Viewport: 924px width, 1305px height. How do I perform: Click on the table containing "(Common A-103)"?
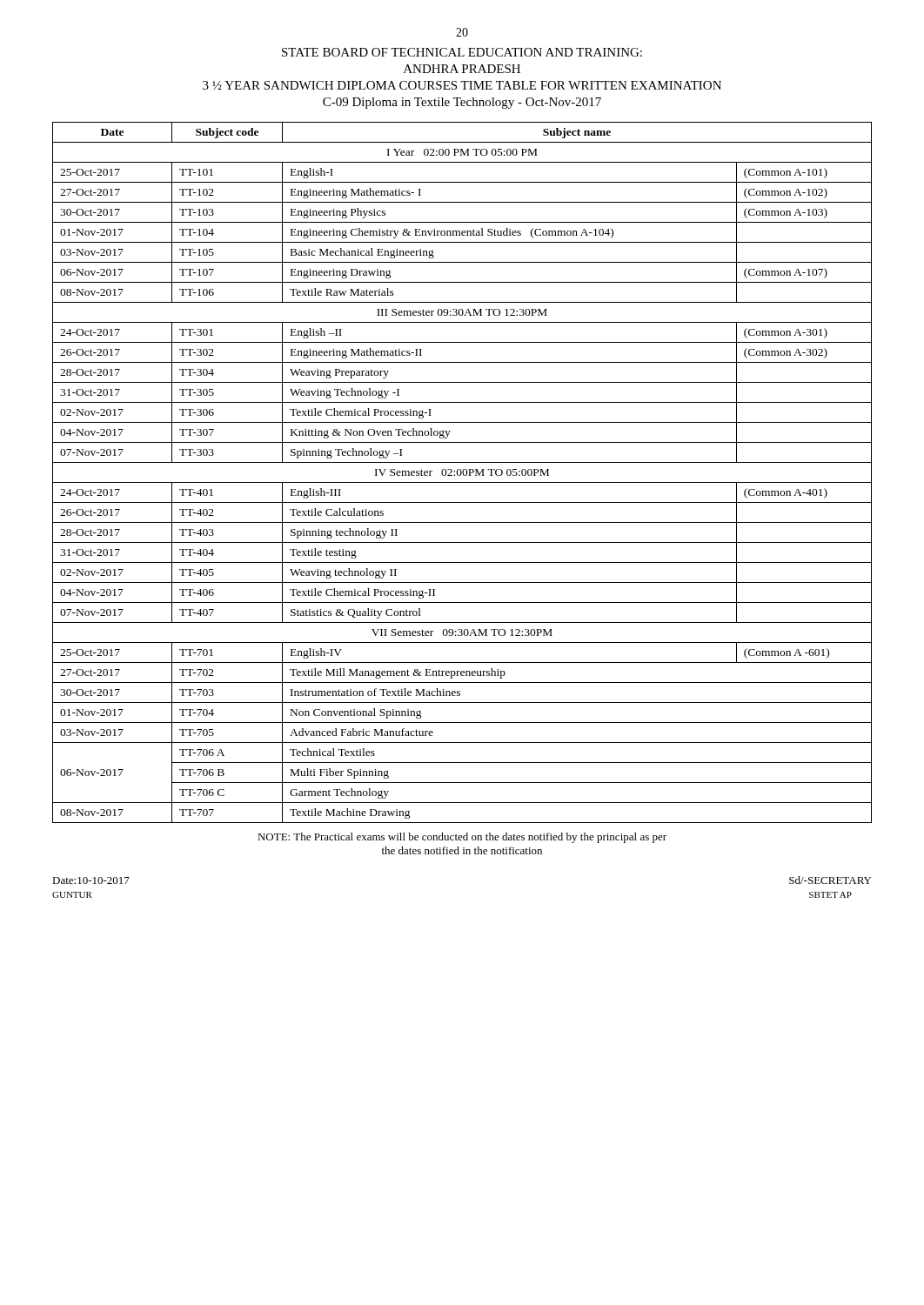click(462, 472)
